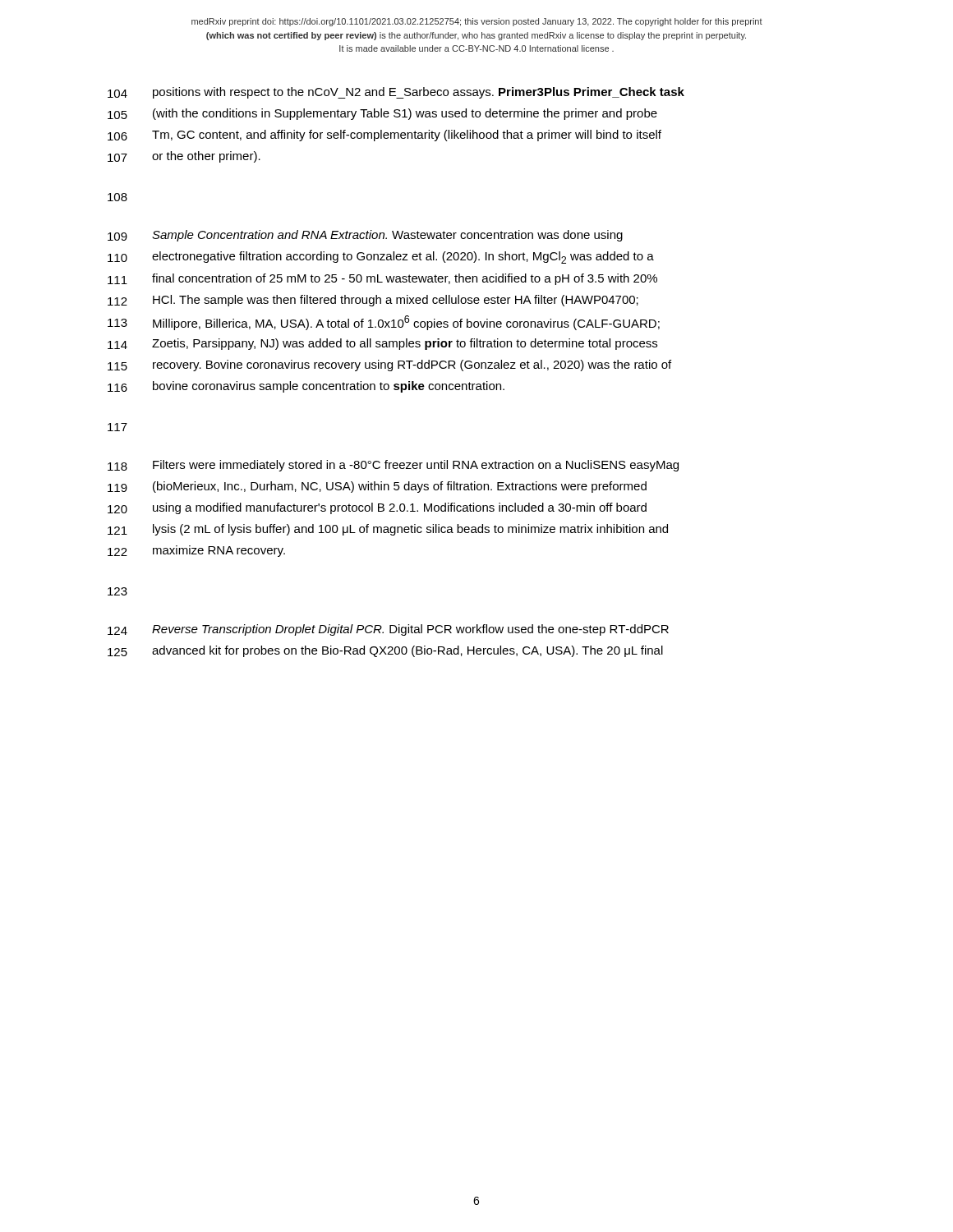The image size is (953, 1232).
Task: Find the block on this page that starts "118 Filters were immediately stored in a"
Action: (x=497, y=466)
